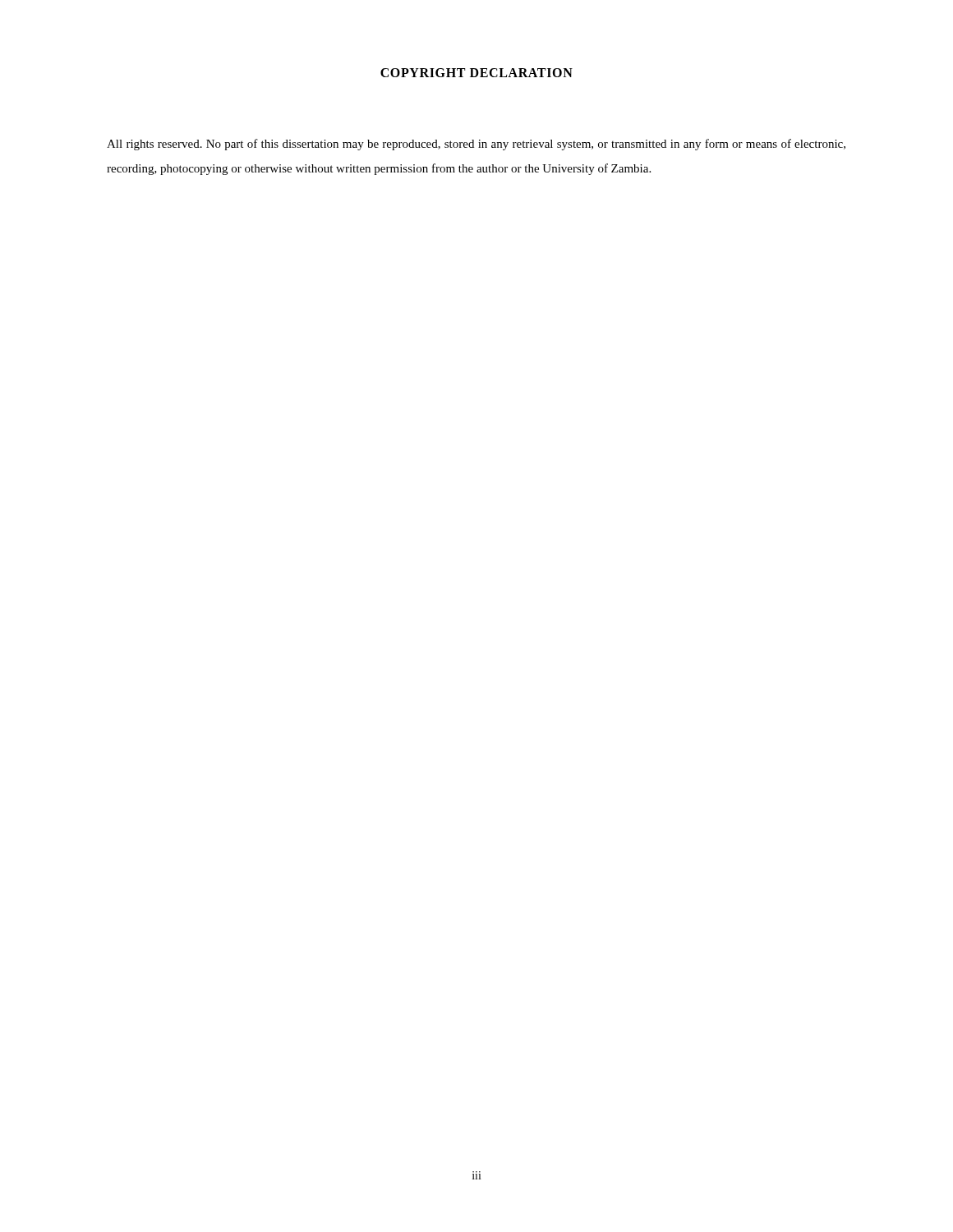Viewport: 953px width, 1232px height.
Task: Locate the text block that reads "All rights reserved. No part of this dissertation"
Action: pos(476,156)
